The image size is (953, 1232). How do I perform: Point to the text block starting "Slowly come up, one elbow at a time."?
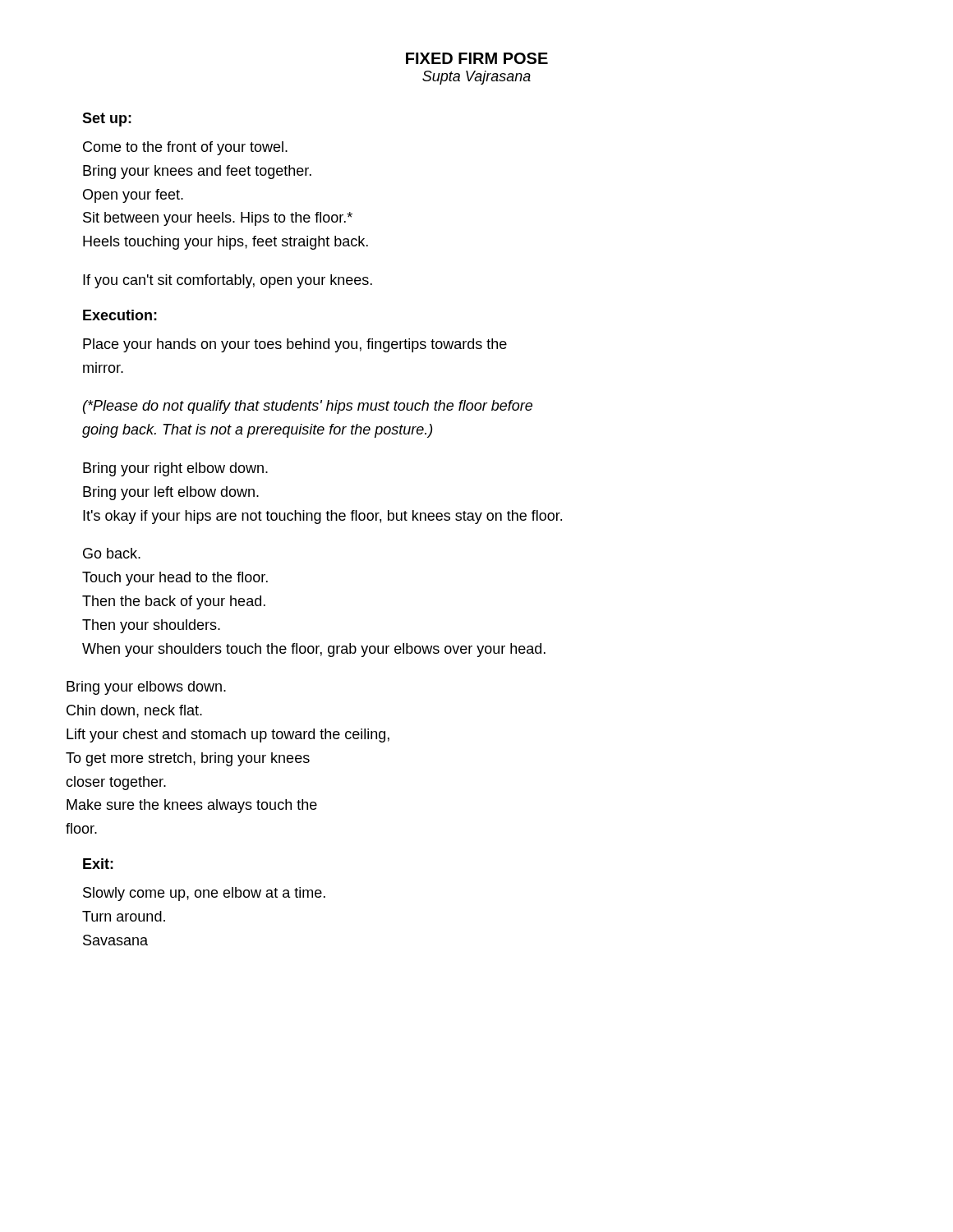pyautogui.click(x=204, y=894)
